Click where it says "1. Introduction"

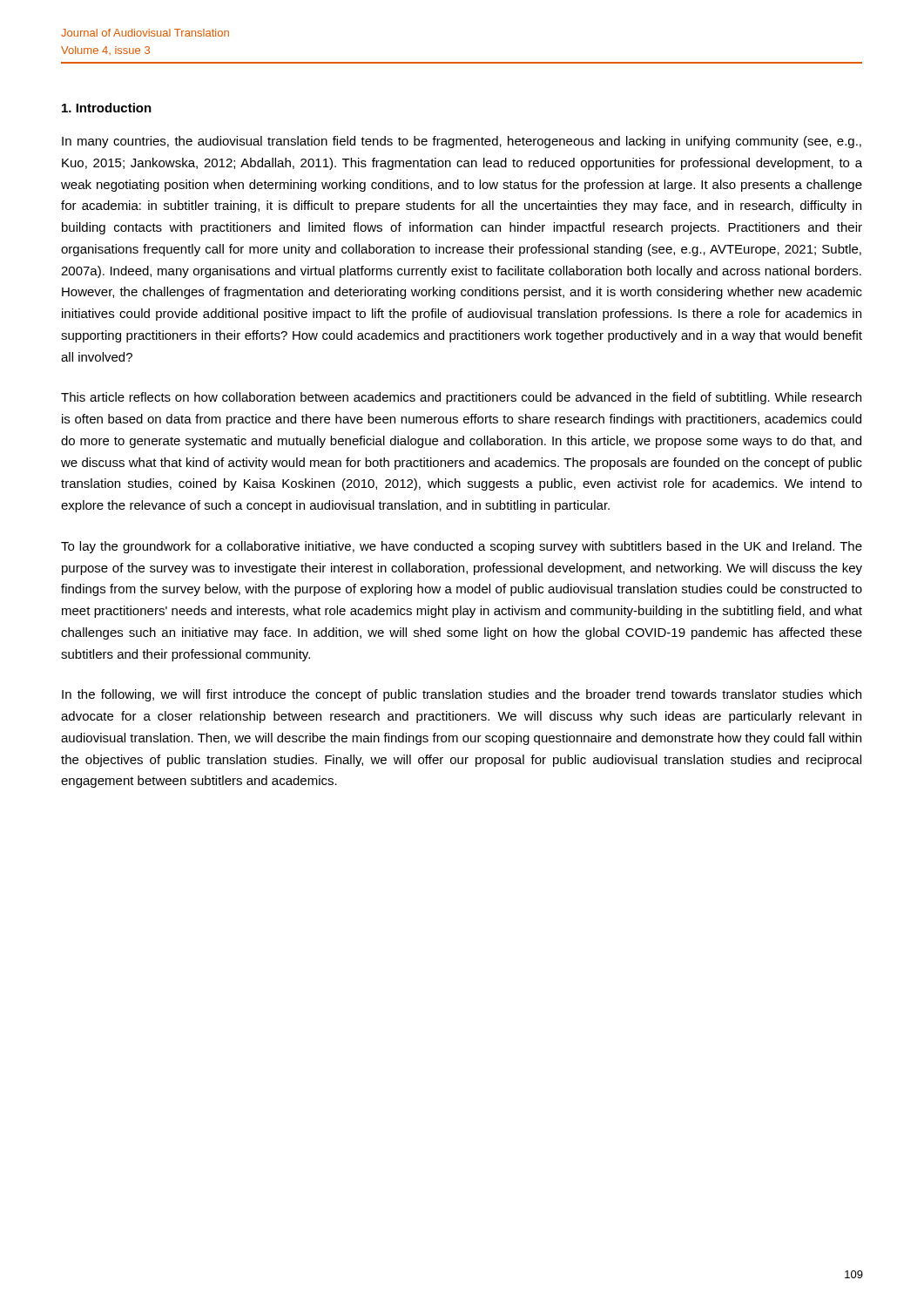tap(106, 108)
